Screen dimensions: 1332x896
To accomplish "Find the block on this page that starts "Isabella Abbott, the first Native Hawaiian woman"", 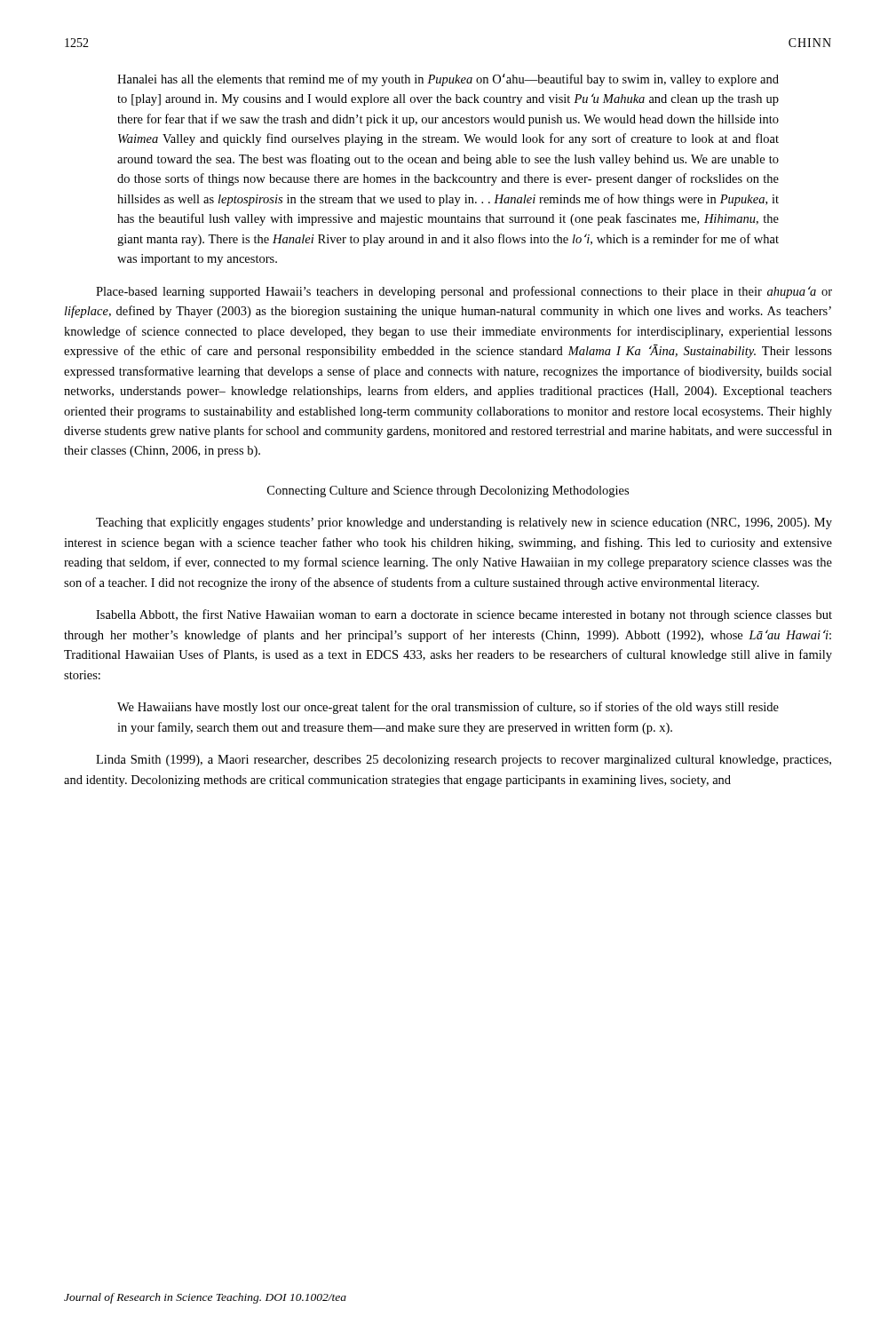I will tap(448, 645).
